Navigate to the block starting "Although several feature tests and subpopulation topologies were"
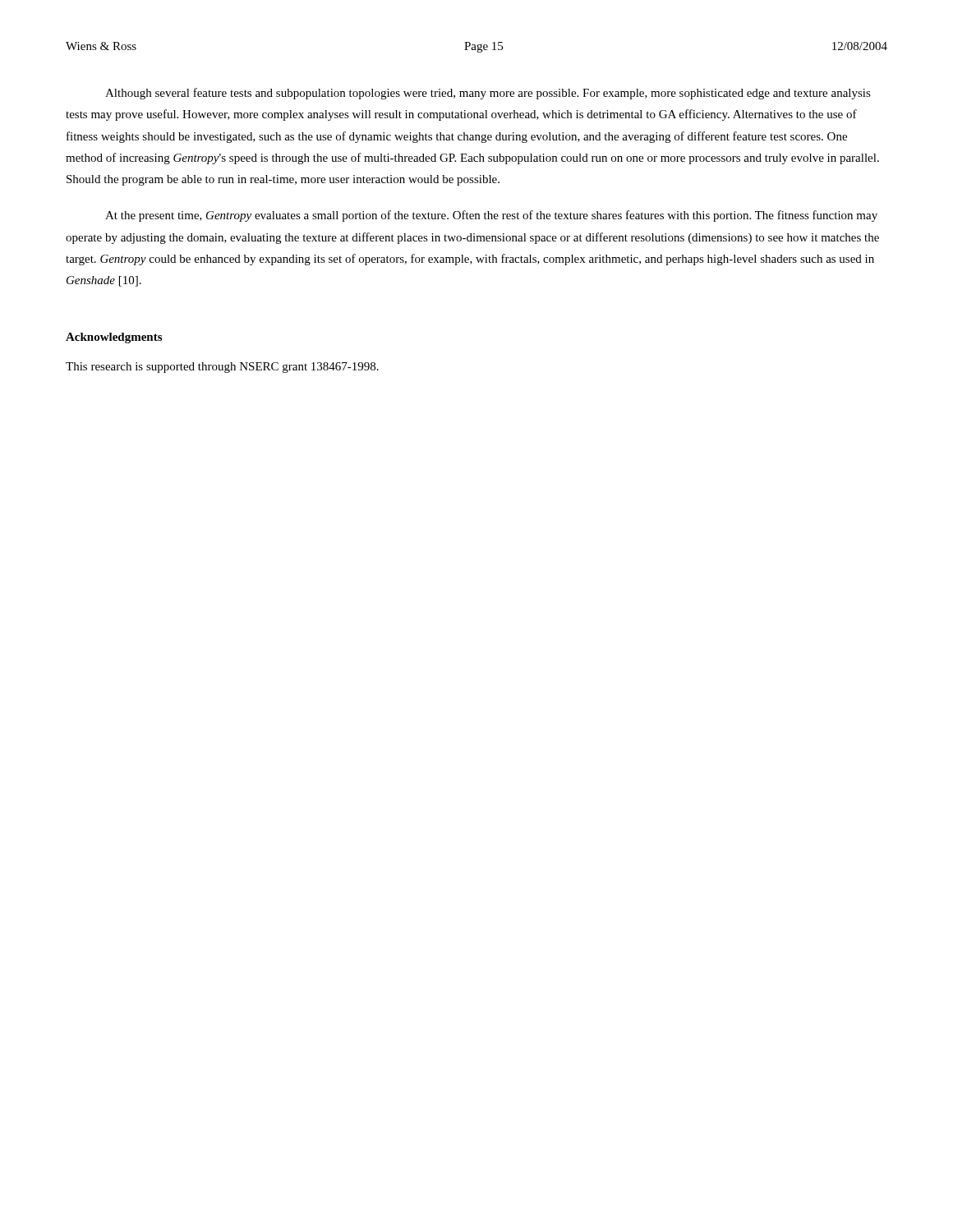 tap(476, 136)
